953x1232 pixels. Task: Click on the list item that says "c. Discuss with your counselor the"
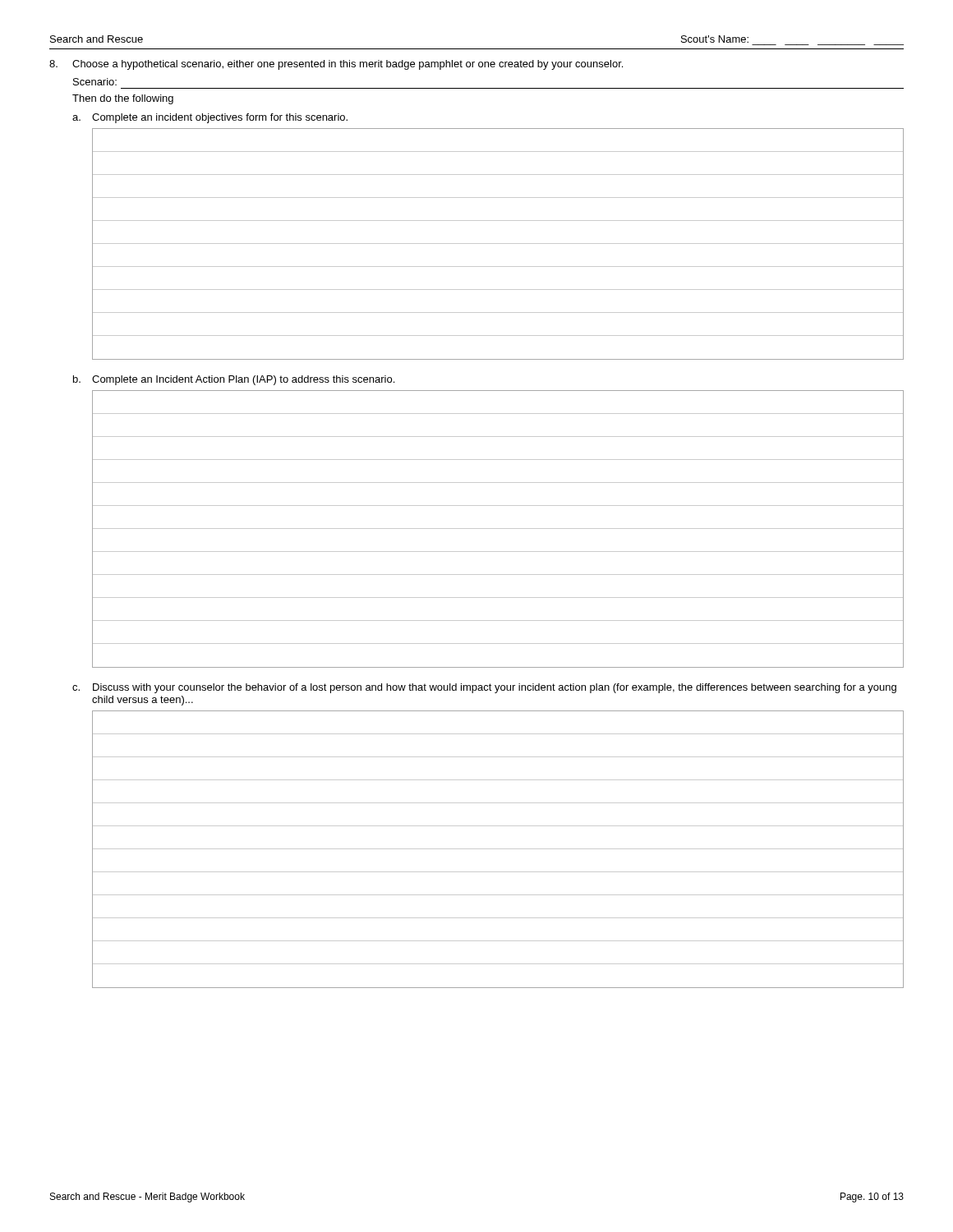coord(488,693)
